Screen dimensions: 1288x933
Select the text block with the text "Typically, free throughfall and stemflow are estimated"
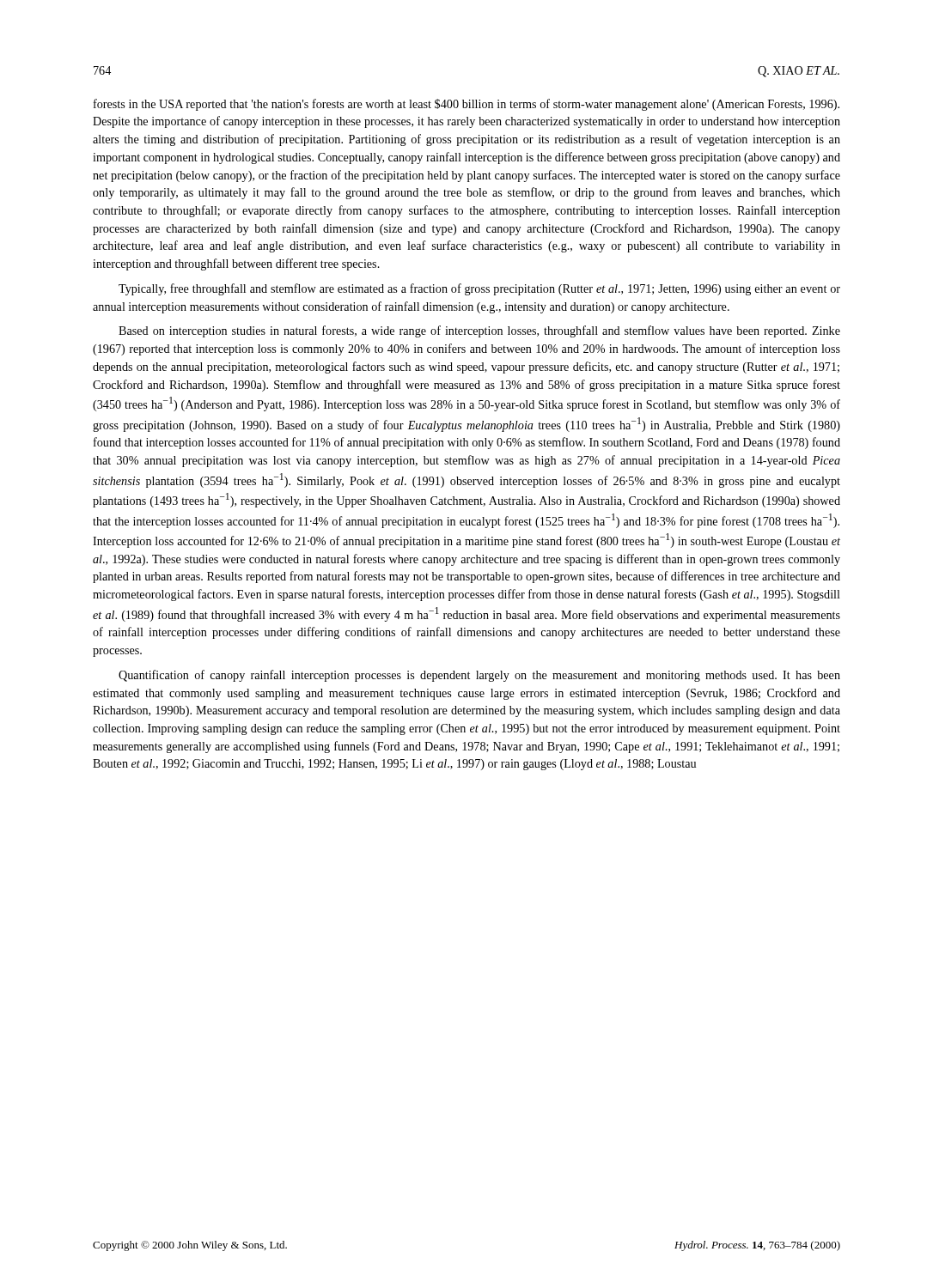click(x=466, y=297)
